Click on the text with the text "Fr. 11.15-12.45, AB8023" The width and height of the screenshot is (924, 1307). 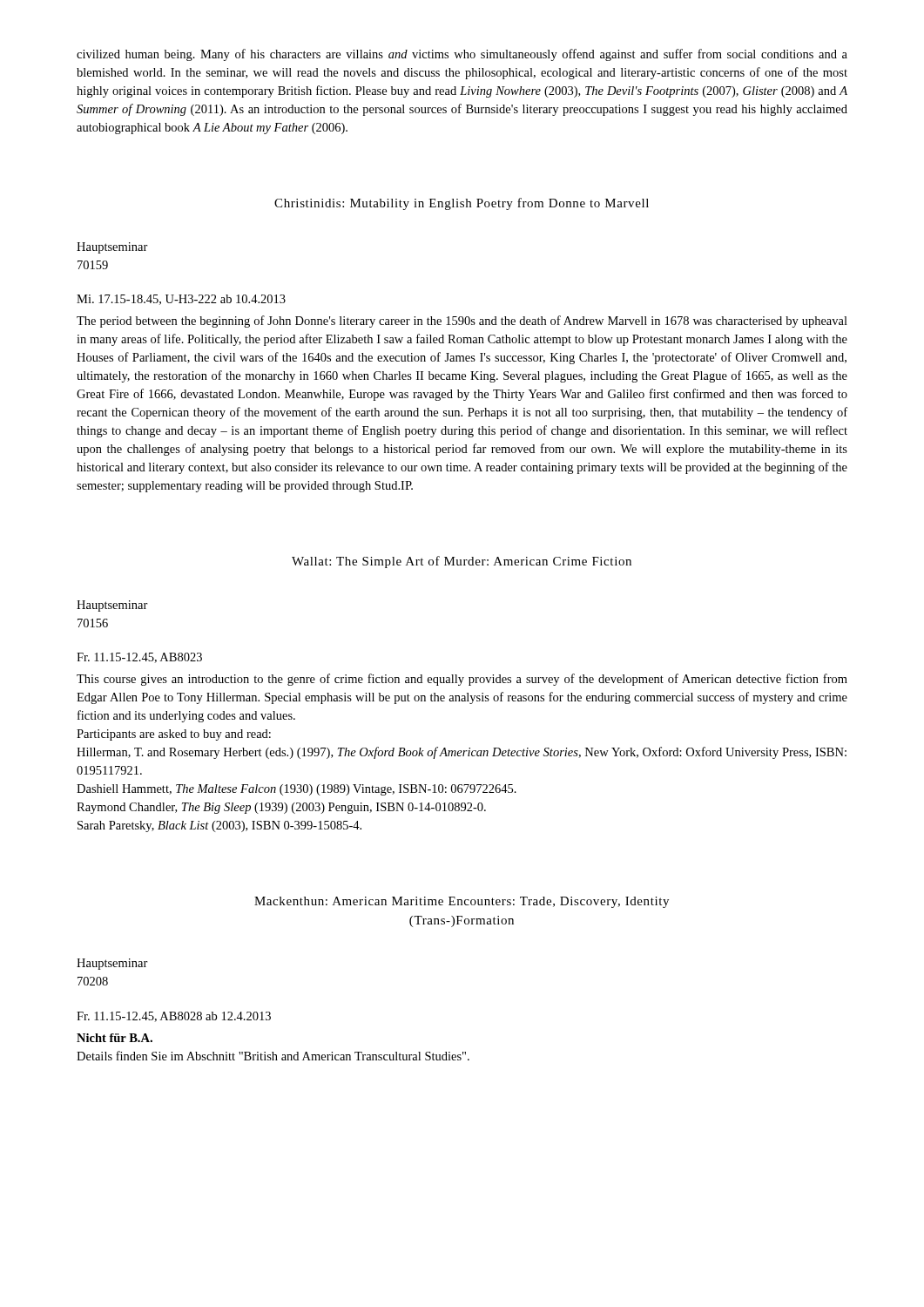point(139,658)
